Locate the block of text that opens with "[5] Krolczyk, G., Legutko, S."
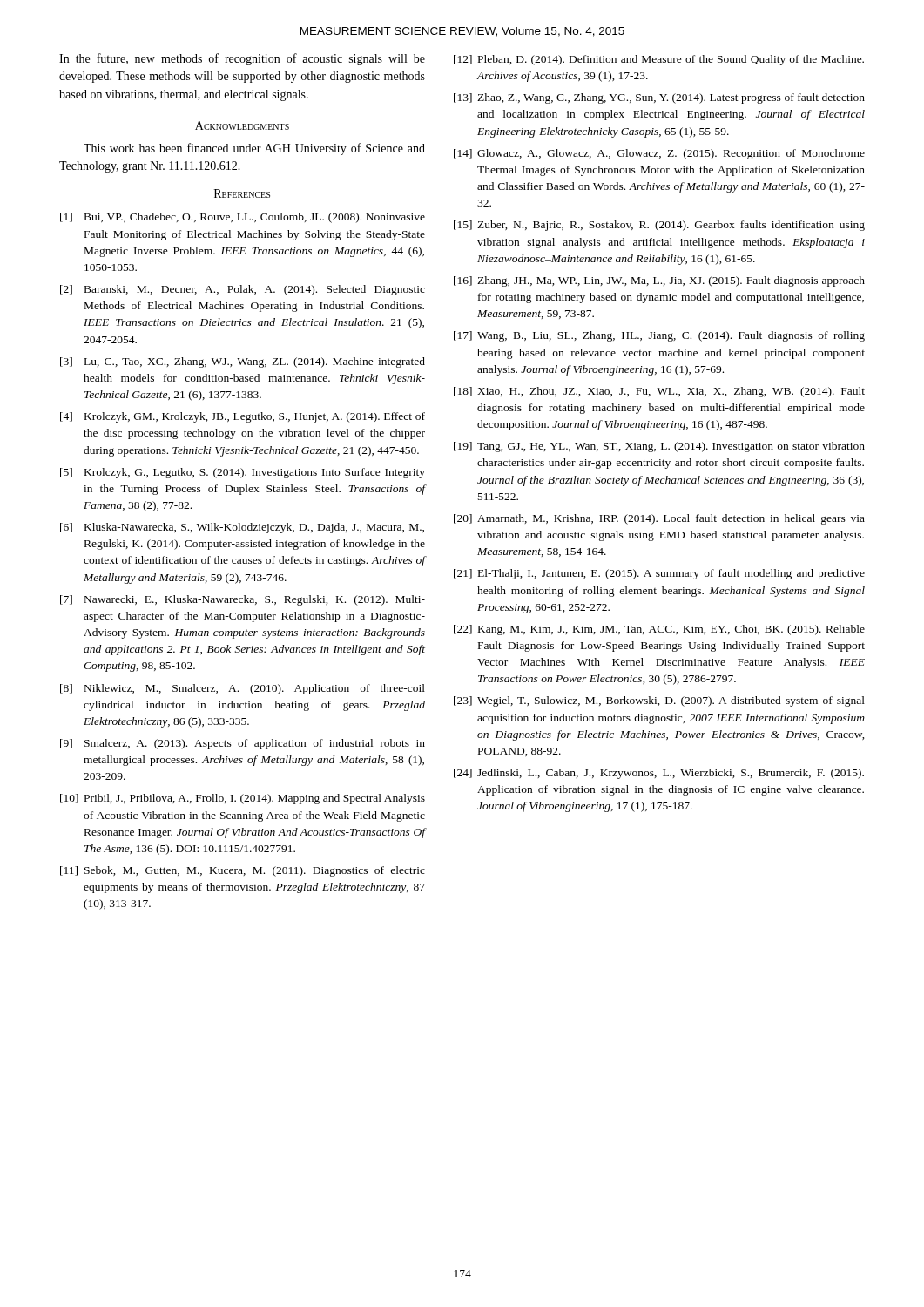924x1307 pixels. click(242, 488)
